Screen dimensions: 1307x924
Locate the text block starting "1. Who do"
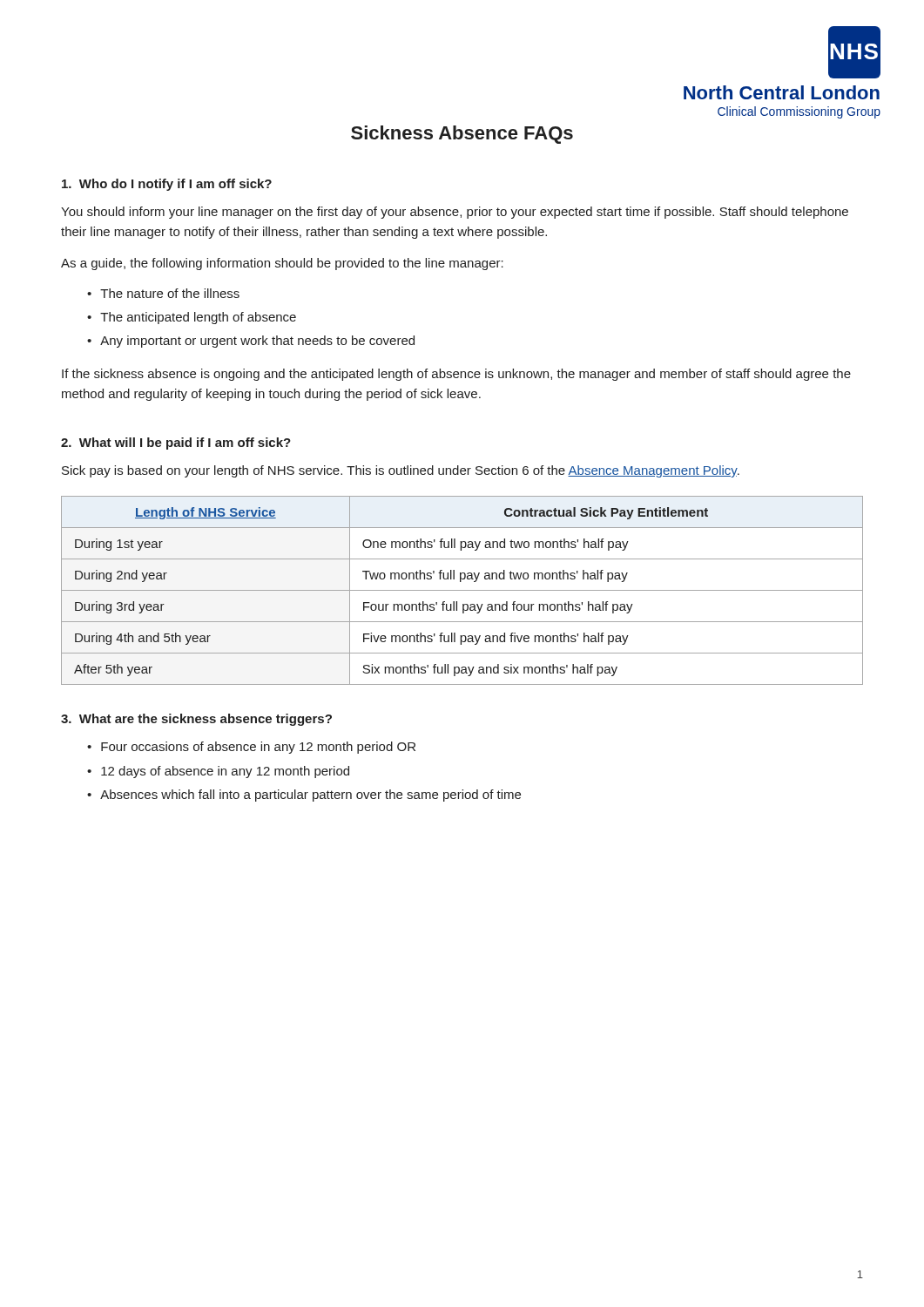[167, 183]
